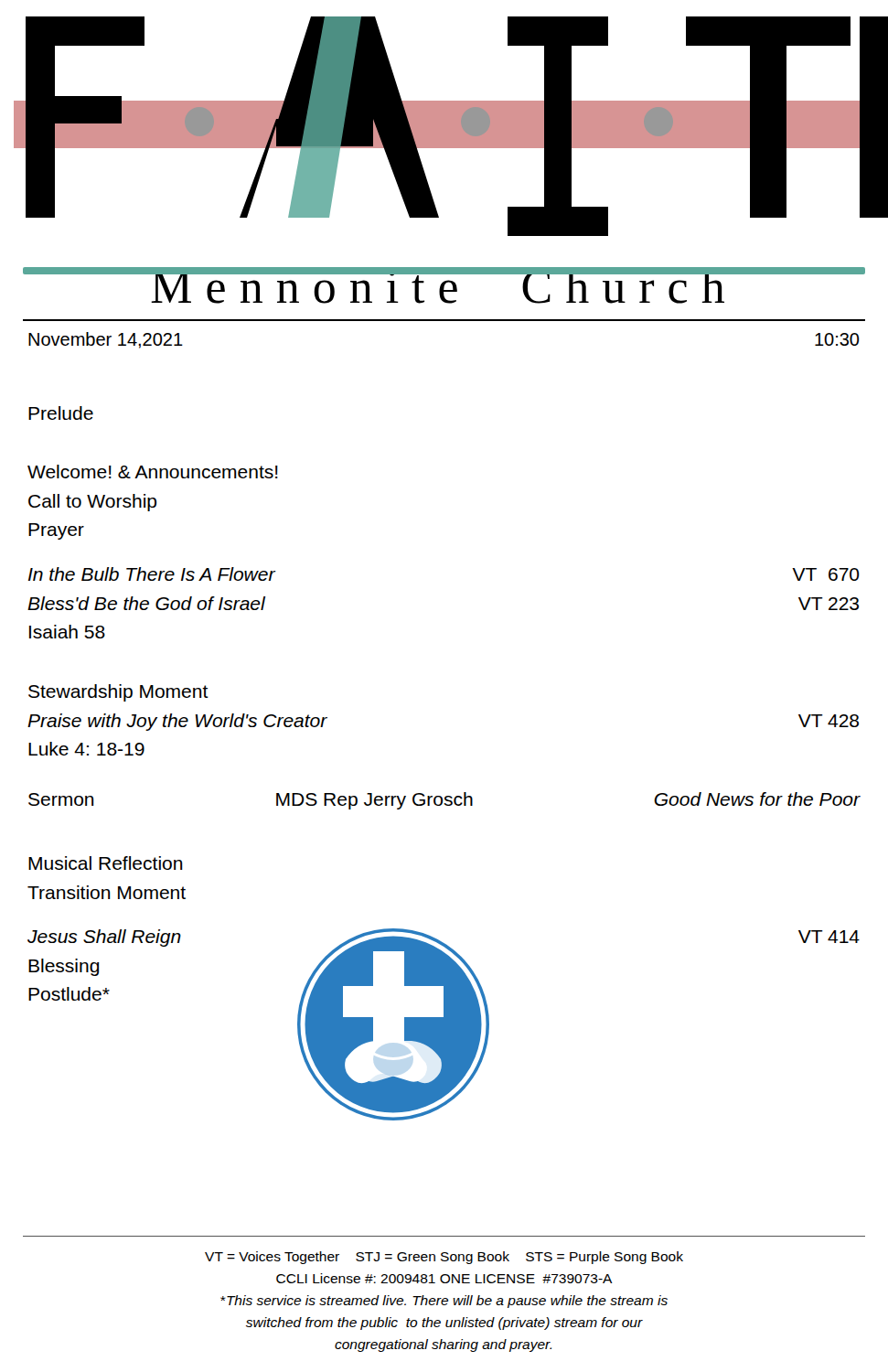Select the text block that reads "Welcome! & Announcements! Call to Worship"
Image resolution: width=888 pixels, height=1372 pixels.
coord(153,500)
